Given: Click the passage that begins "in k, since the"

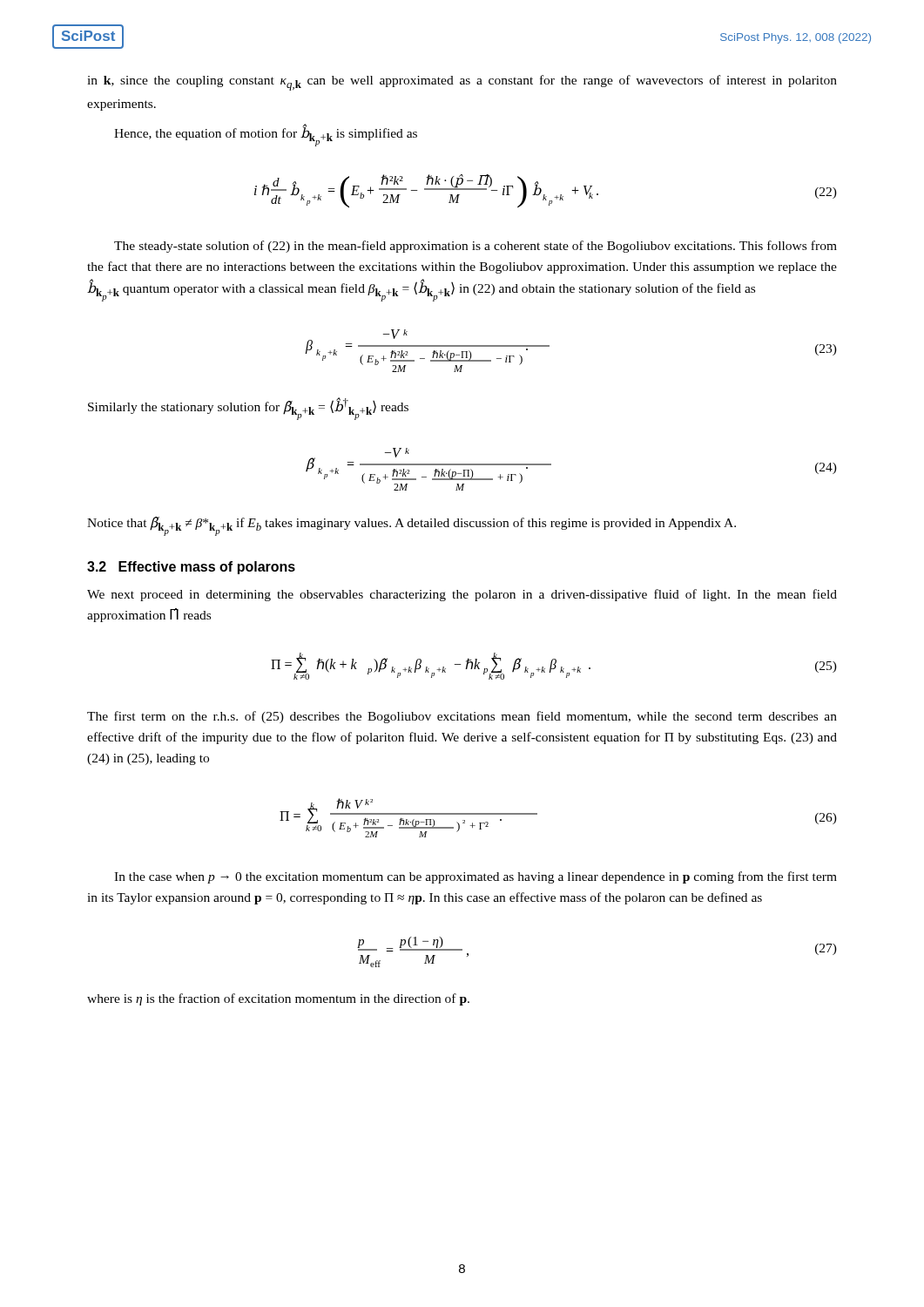Looking at the screenshot, I should [x=462, y=83].
